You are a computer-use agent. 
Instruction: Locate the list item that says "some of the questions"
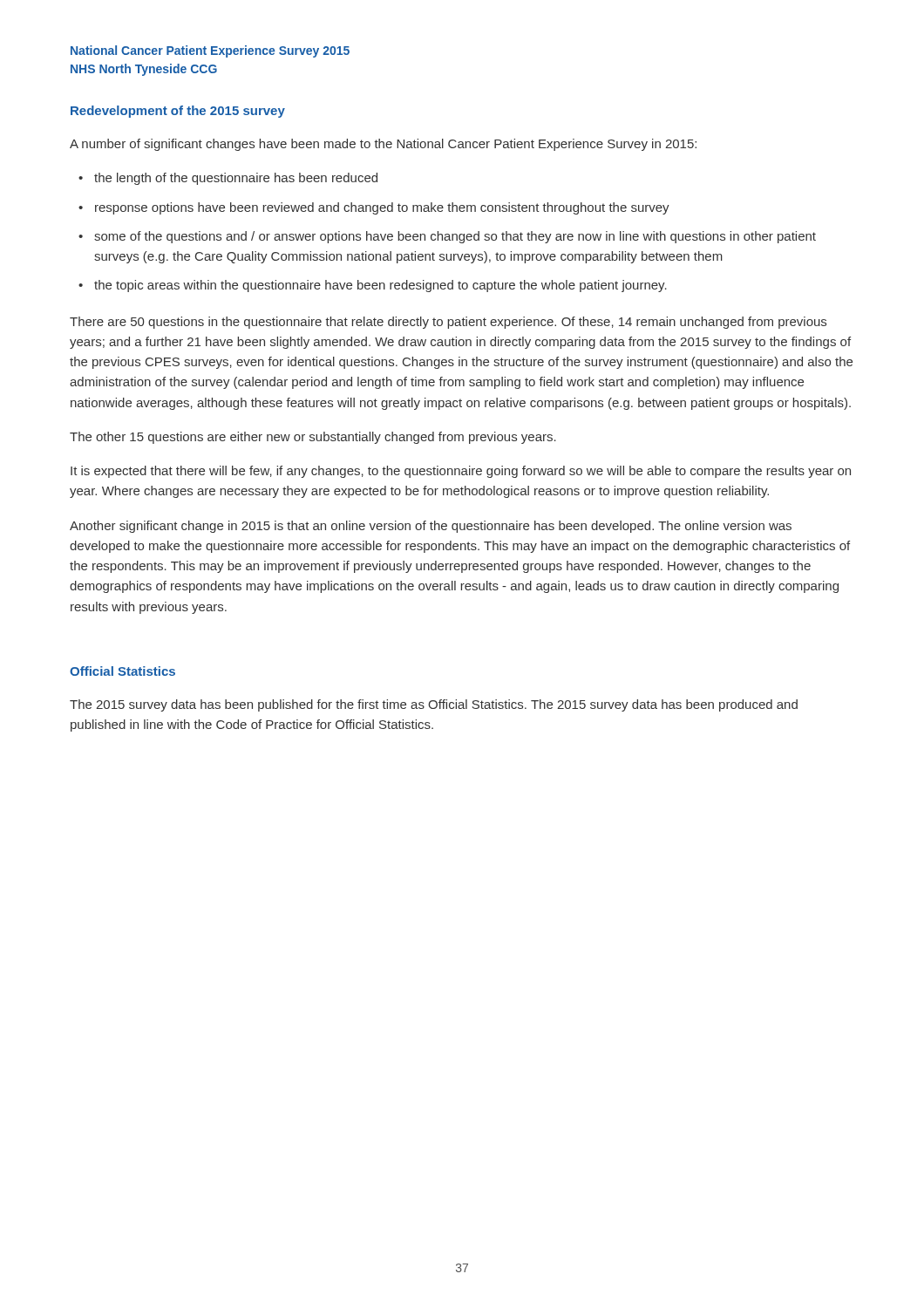point(455,246)
